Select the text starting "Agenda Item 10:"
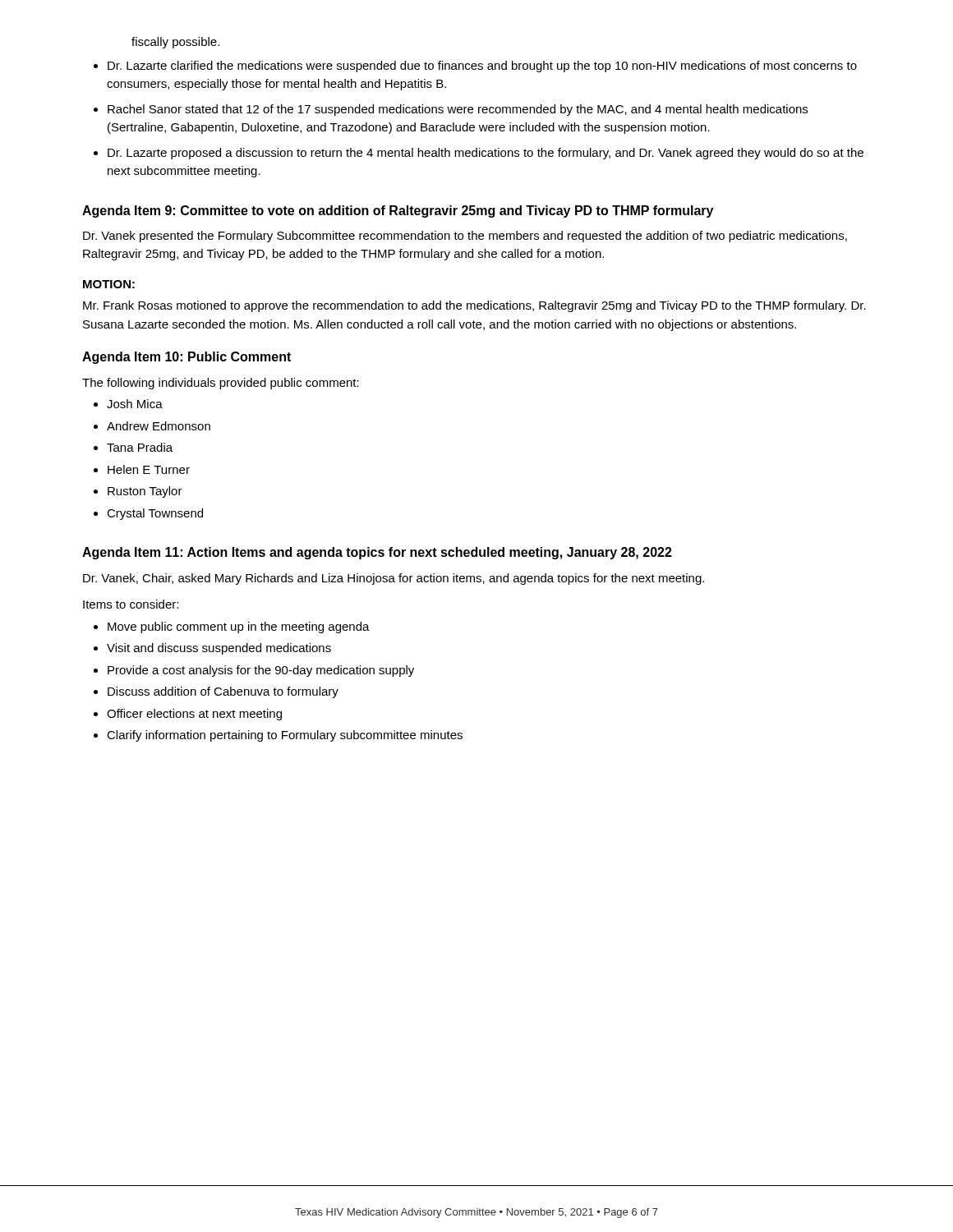This screenshot has width=953, height=1232. [187, 357]
